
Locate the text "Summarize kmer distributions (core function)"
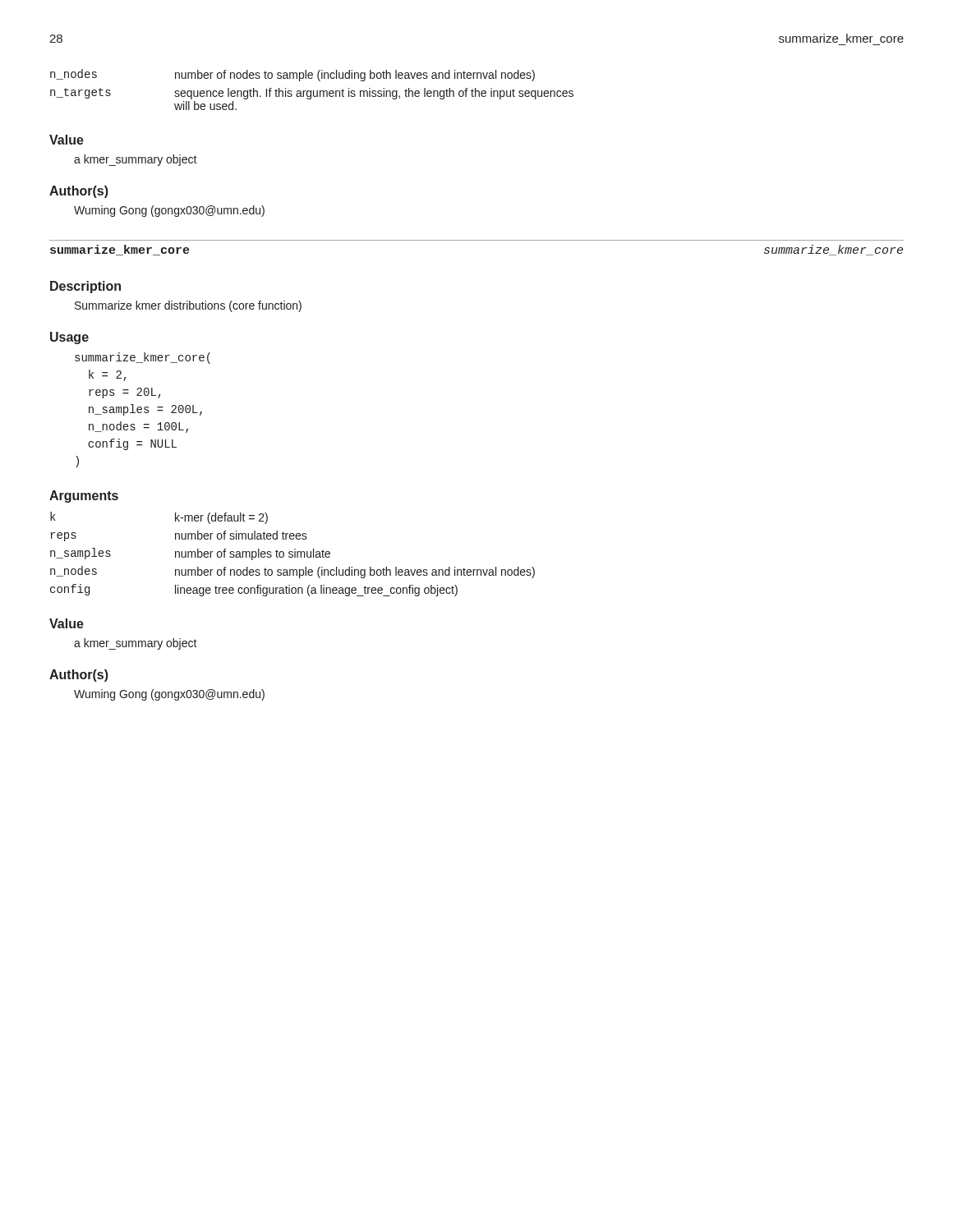point(188,306)
